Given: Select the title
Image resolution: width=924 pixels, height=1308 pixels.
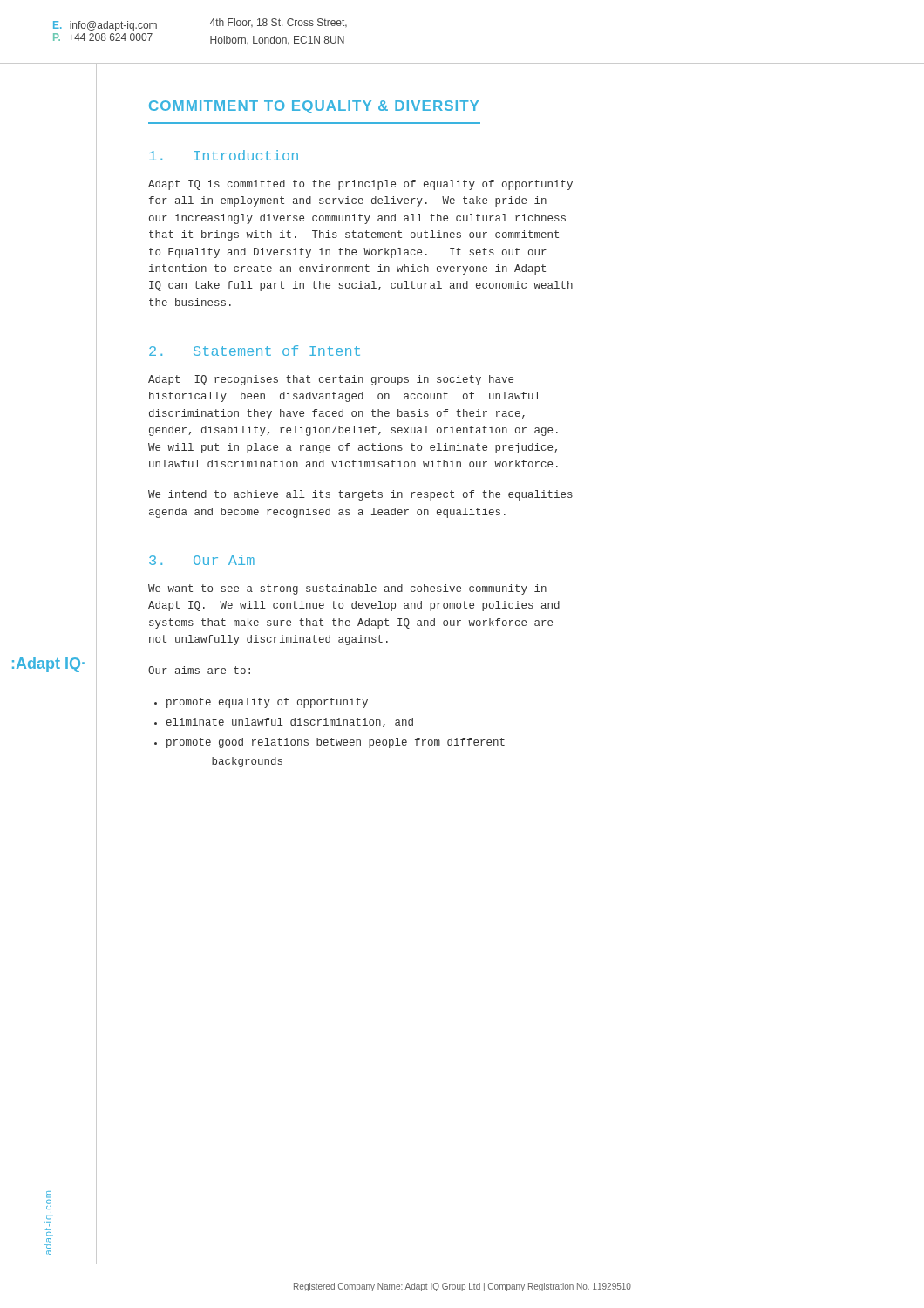Looking at the screenshot, I should click(x=314, y=106).
